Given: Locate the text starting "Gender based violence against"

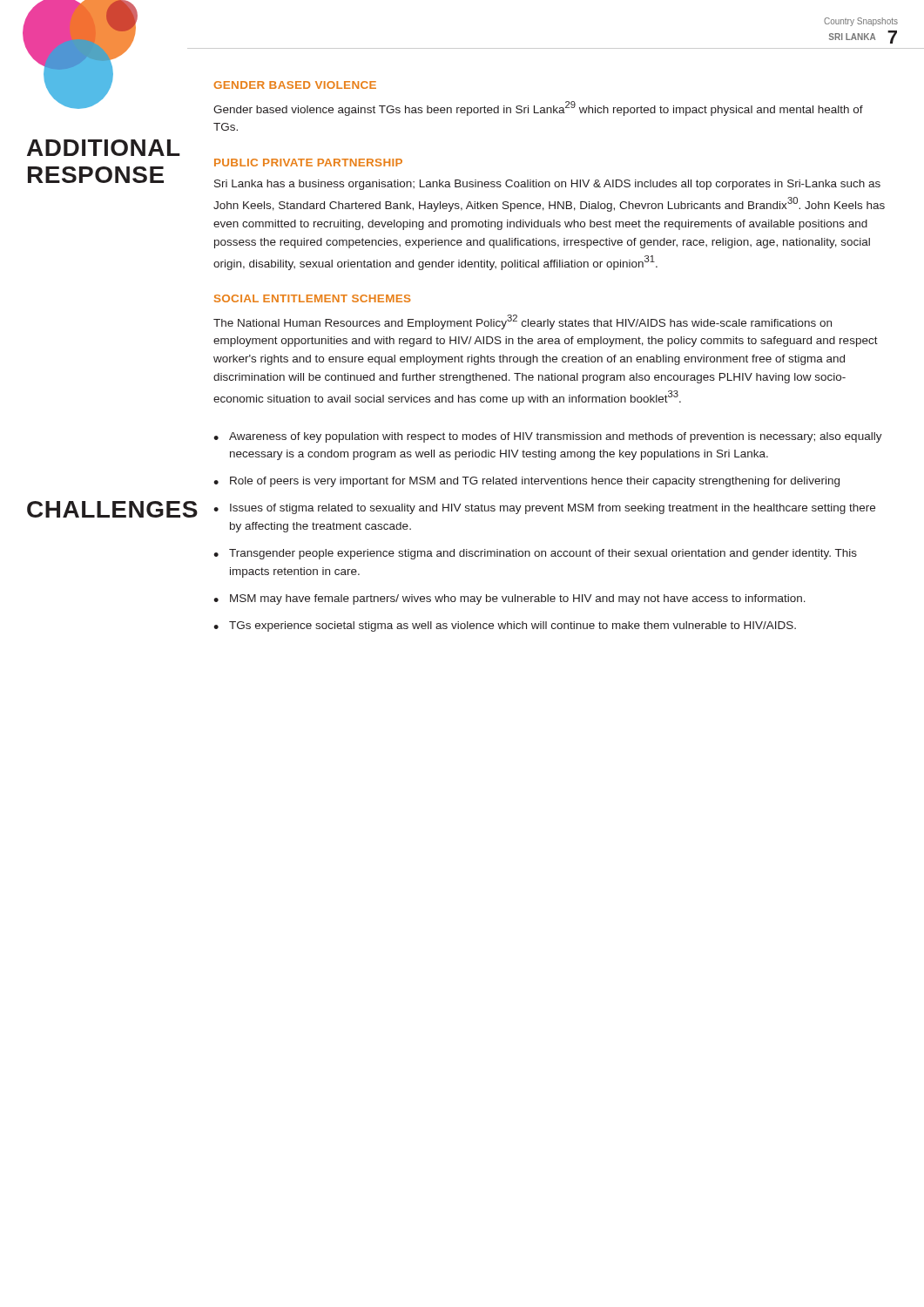Looking at the screenshot, I should (x=538, y=117).
